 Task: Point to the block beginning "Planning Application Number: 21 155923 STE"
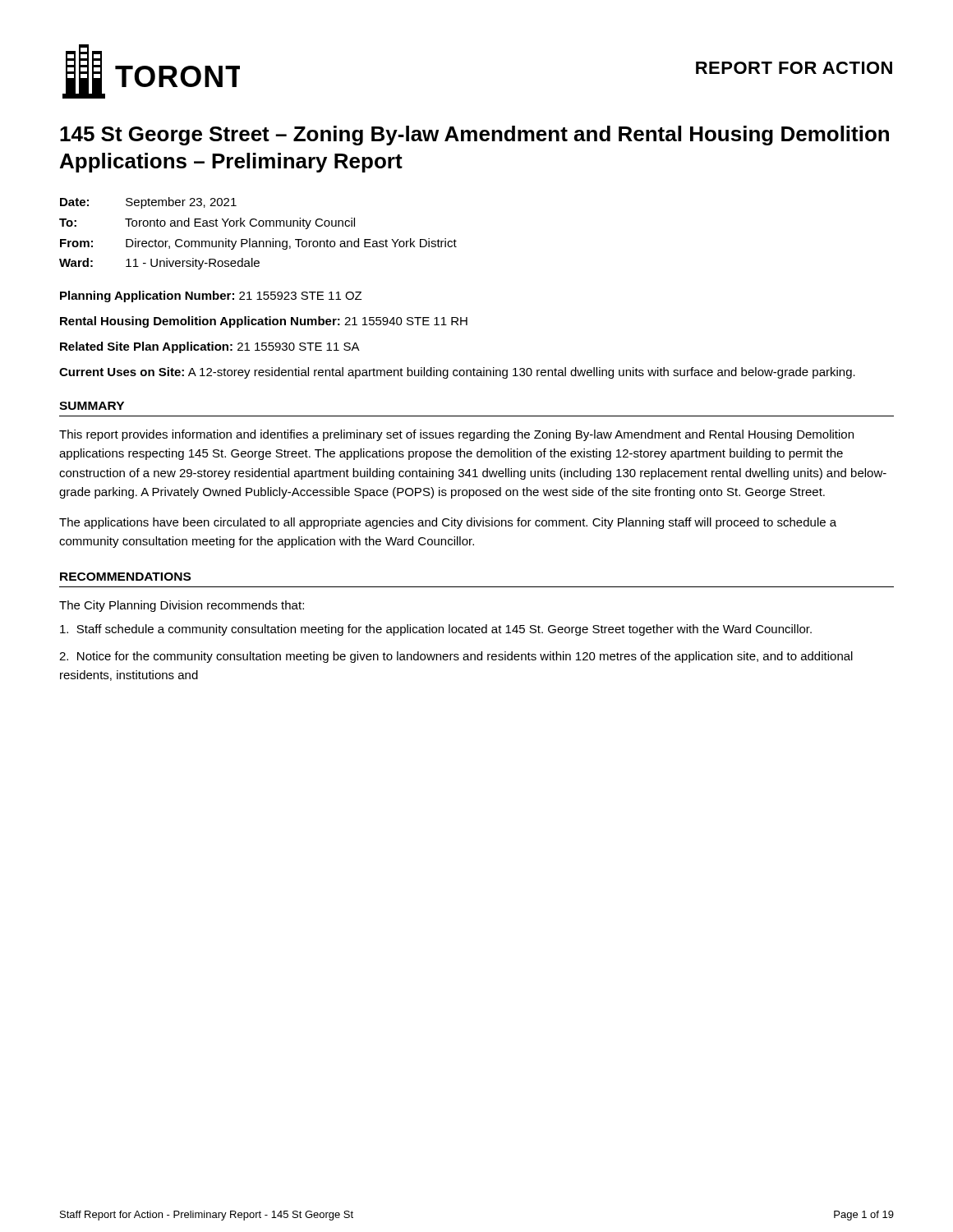point(211,295)
